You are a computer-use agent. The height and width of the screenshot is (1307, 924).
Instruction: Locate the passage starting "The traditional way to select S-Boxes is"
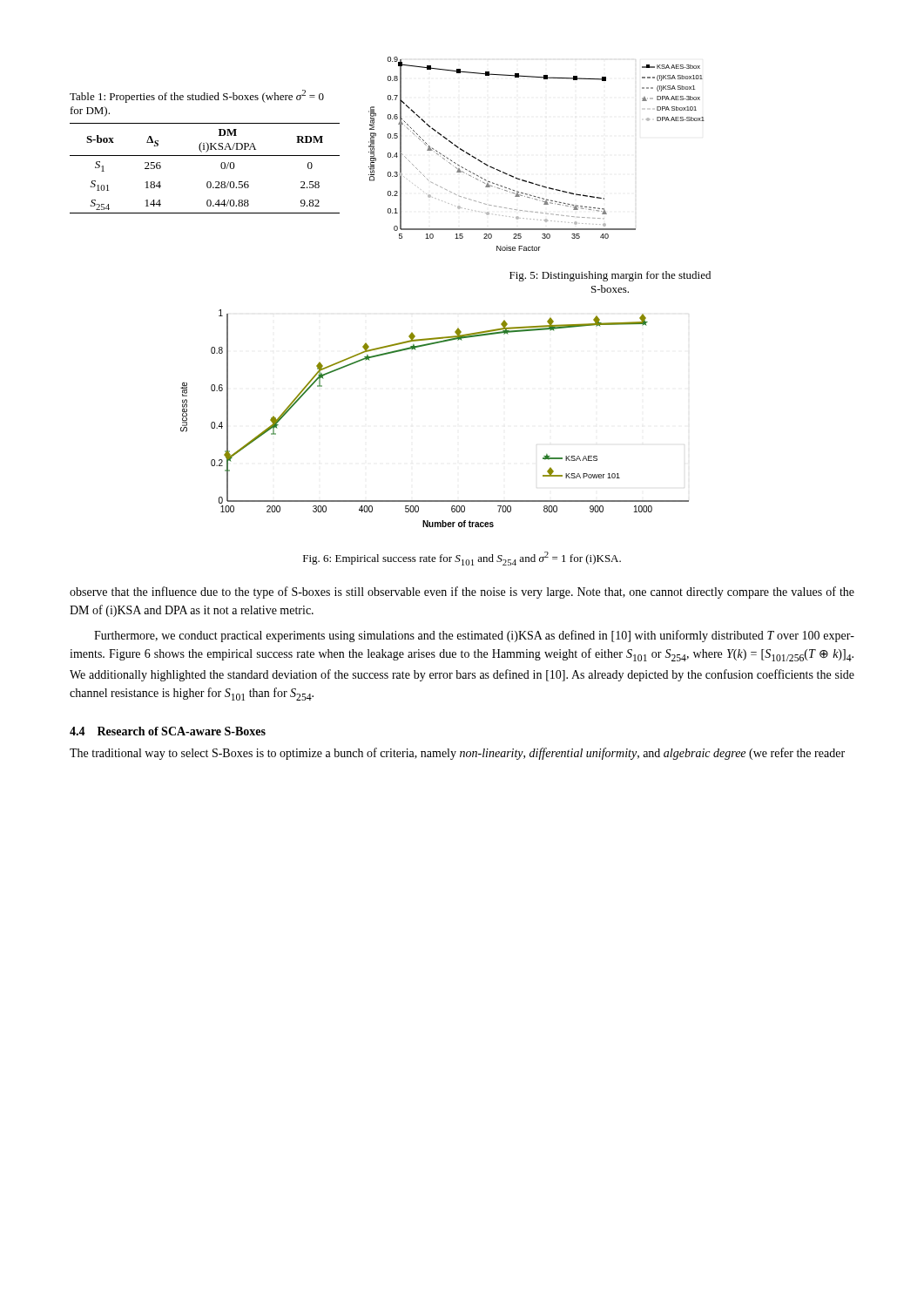point(457,753)
